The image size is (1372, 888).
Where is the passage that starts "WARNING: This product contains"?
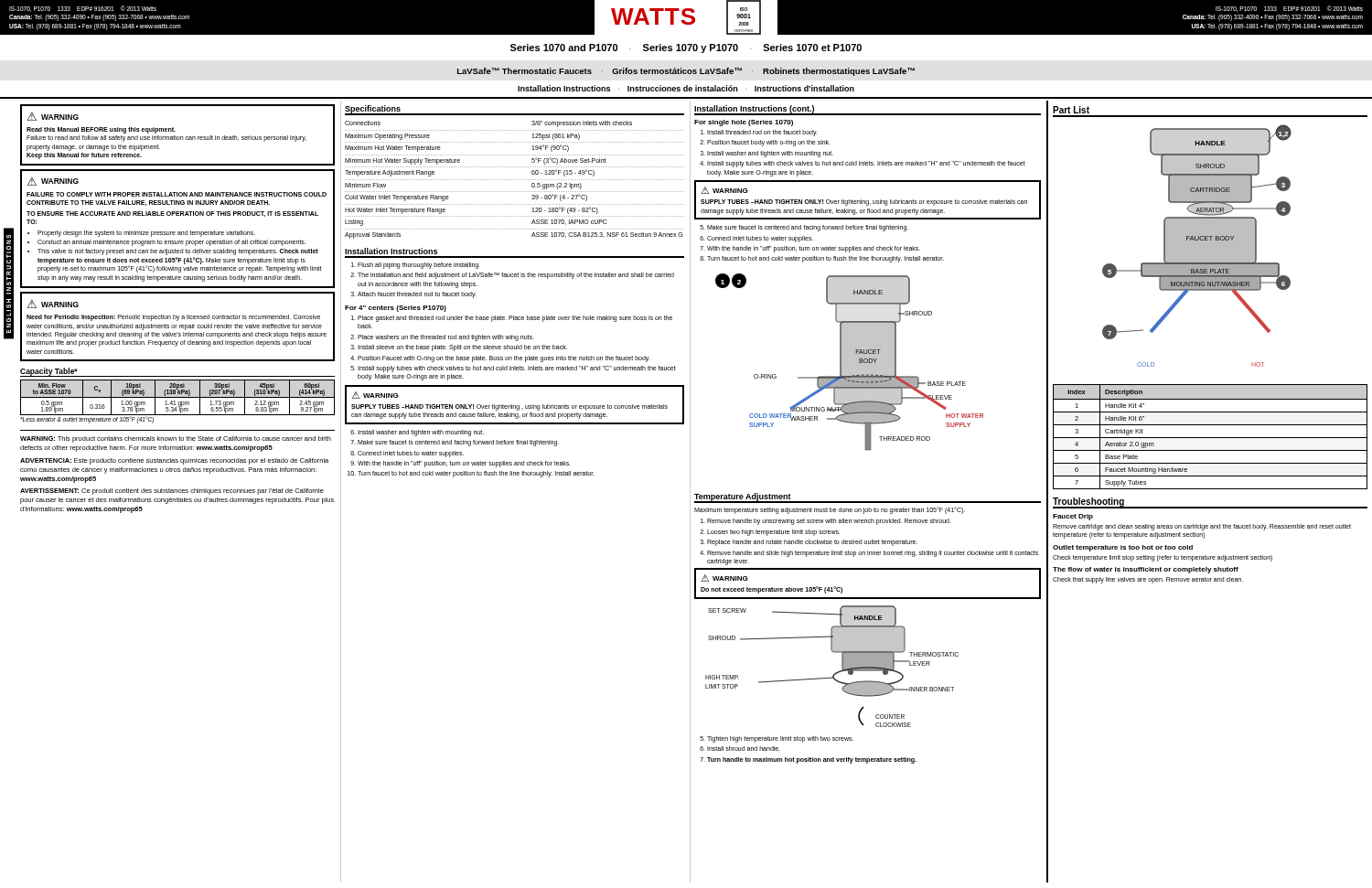(x=177, y=474)
